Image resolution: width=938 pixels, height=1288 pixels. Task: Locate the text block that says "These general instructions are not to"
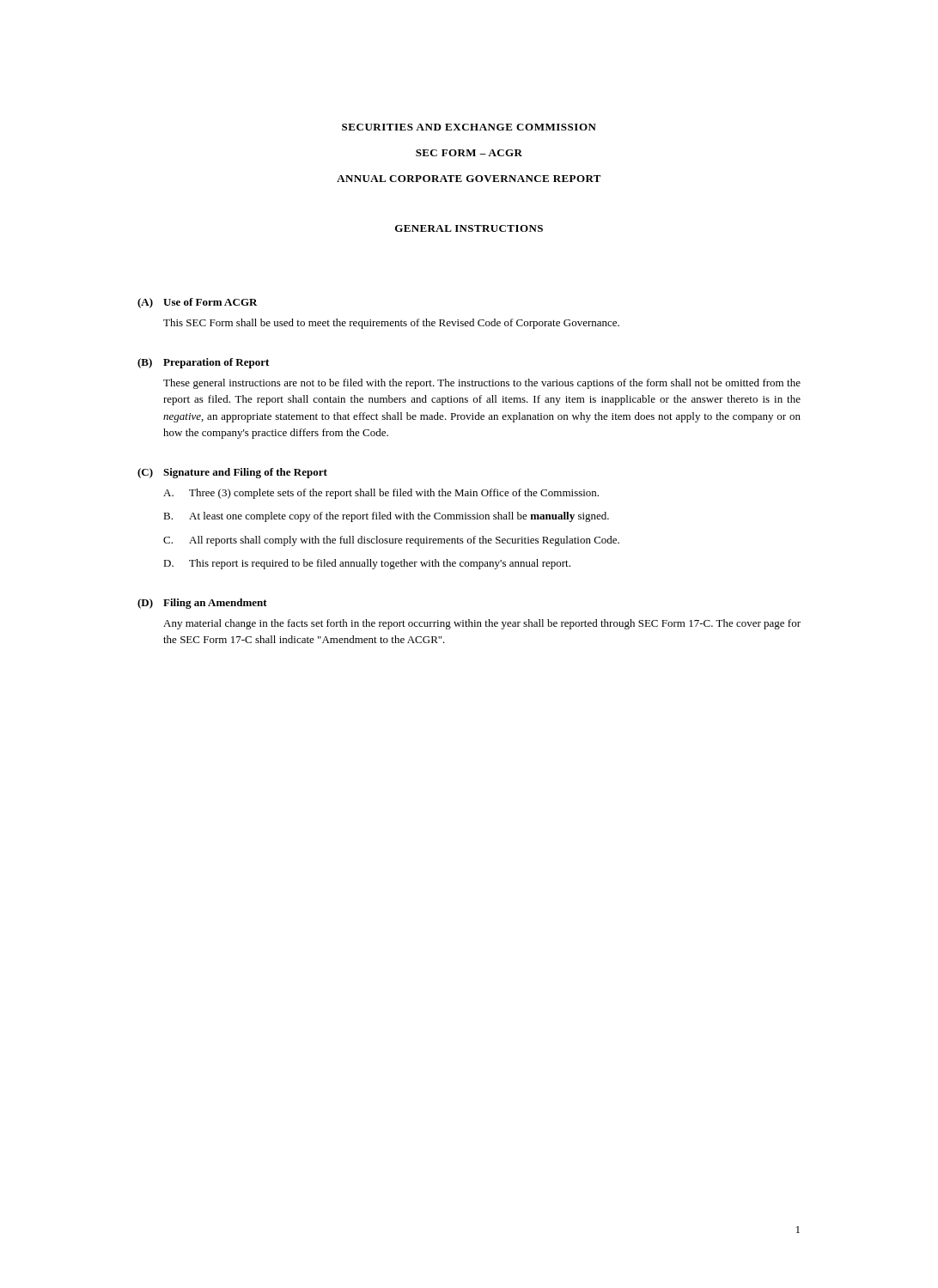click(482, 407)
